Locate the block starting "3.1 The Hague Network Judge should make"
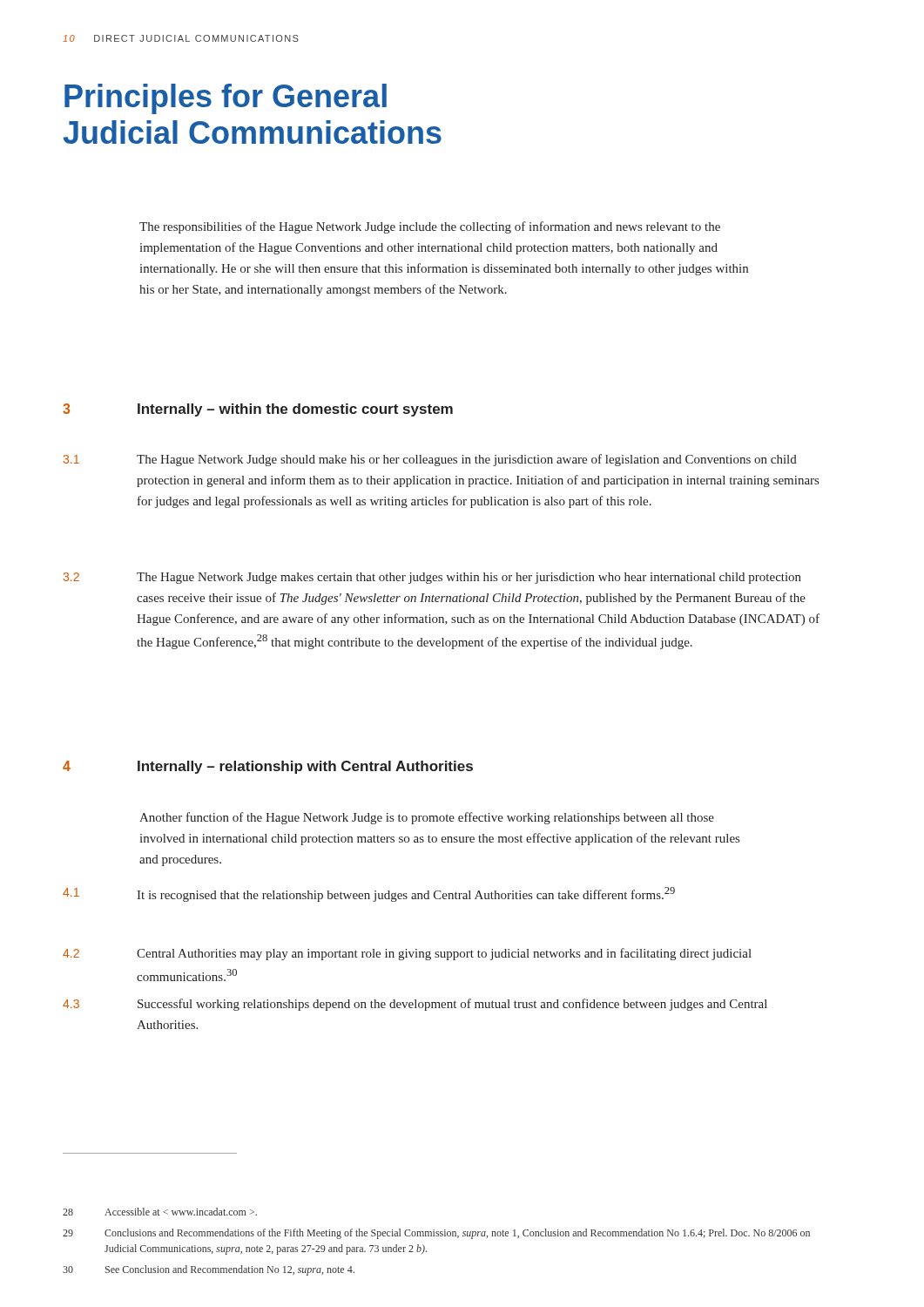924x1307 pixels. pyautogui.click(x=442, y=480)
